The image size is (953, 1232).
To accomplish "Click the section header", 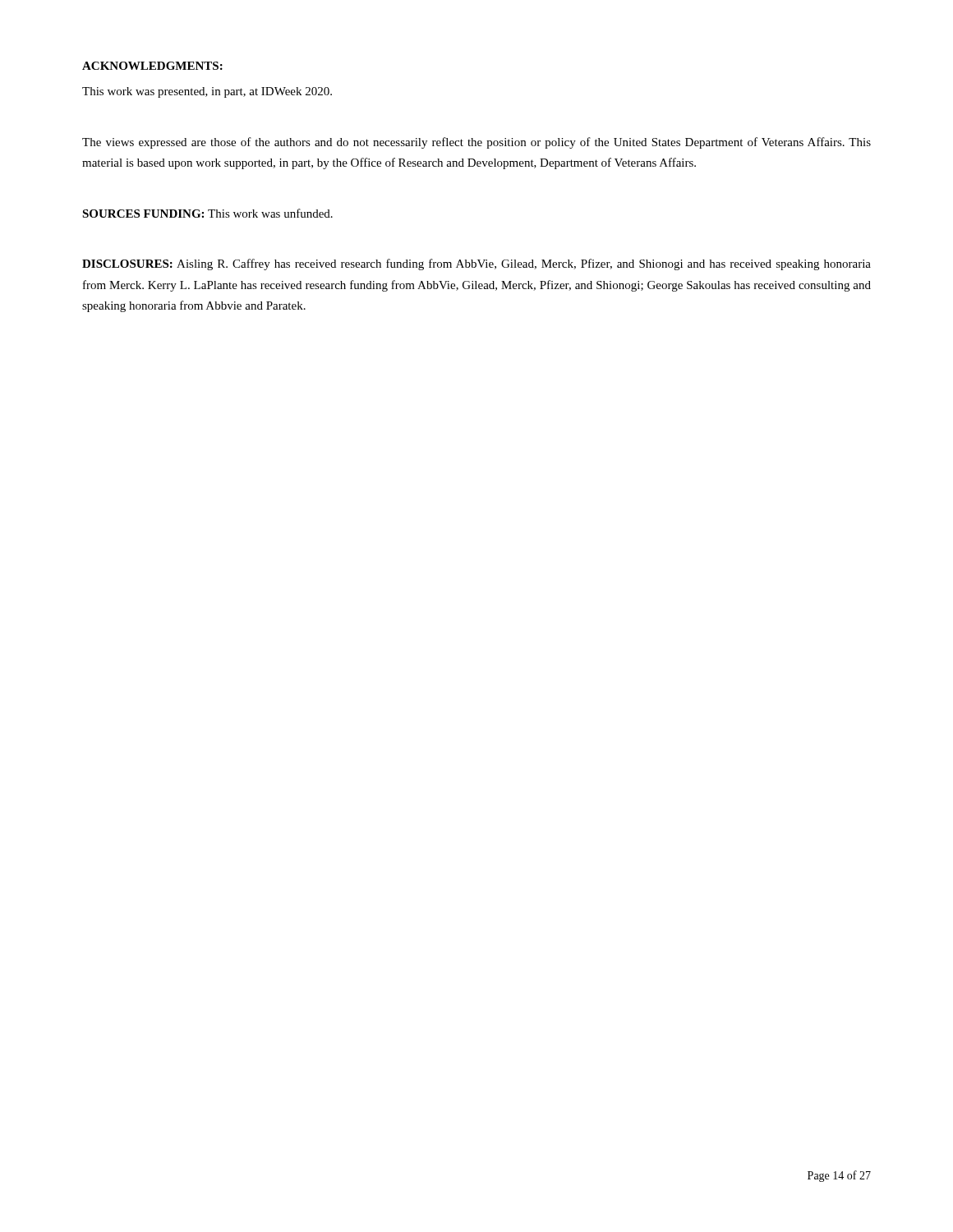I will [153, 66].
